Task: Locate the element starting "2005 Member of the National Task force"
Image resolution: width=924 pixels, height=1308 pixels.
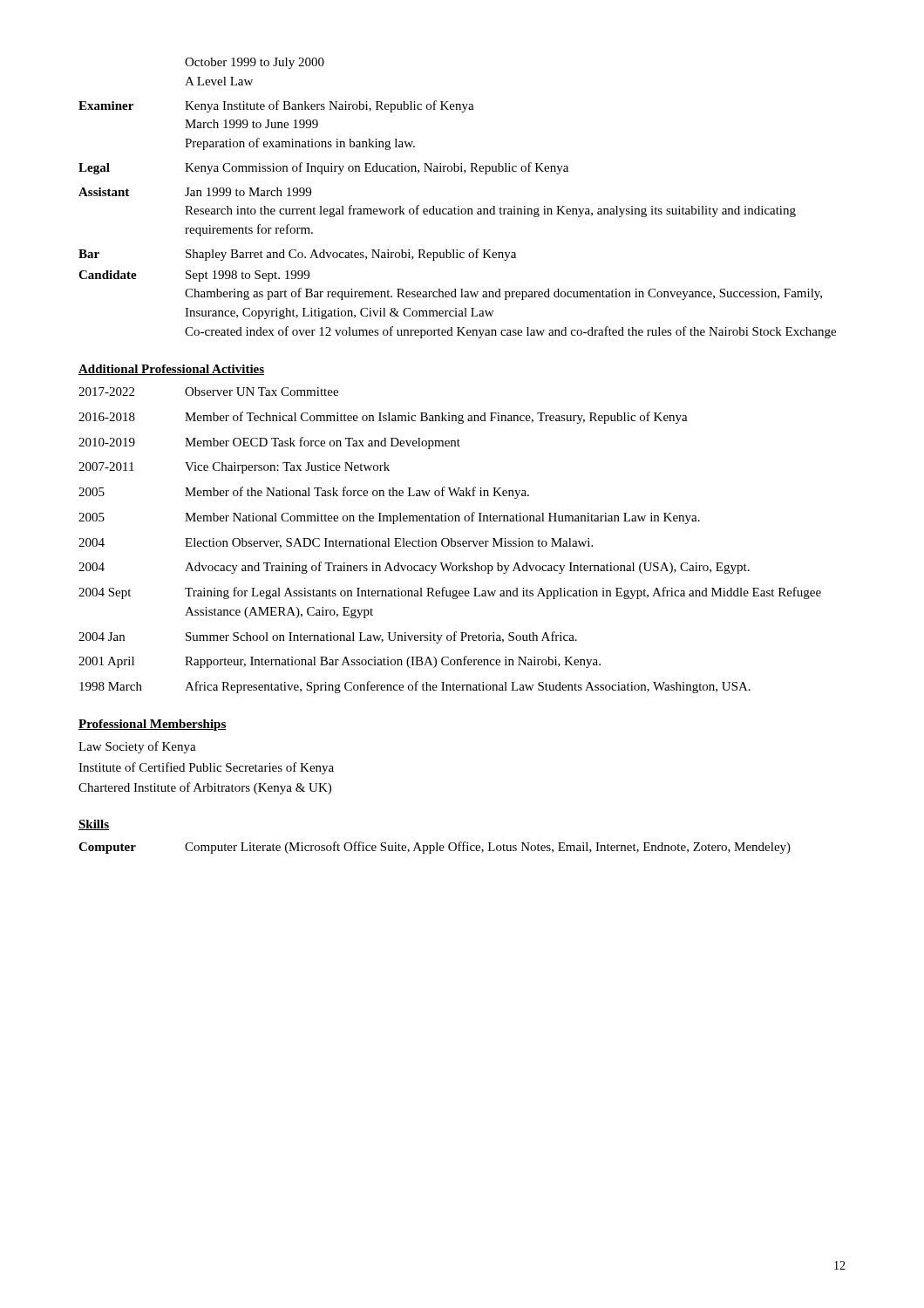Action: pyautogui.click(x=462, y=493)
